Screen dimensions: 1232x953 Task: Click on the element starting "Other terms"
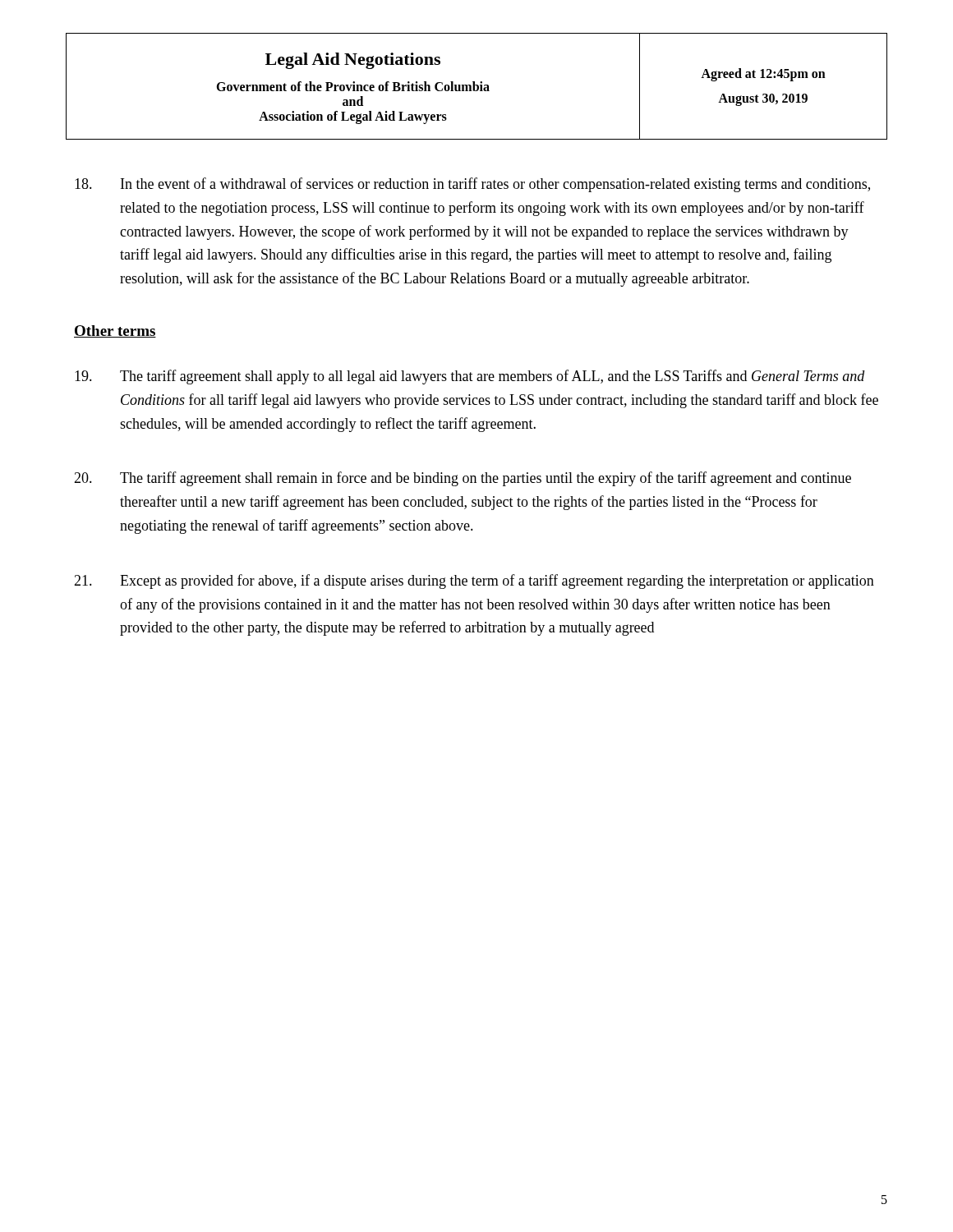coord(115,331)
